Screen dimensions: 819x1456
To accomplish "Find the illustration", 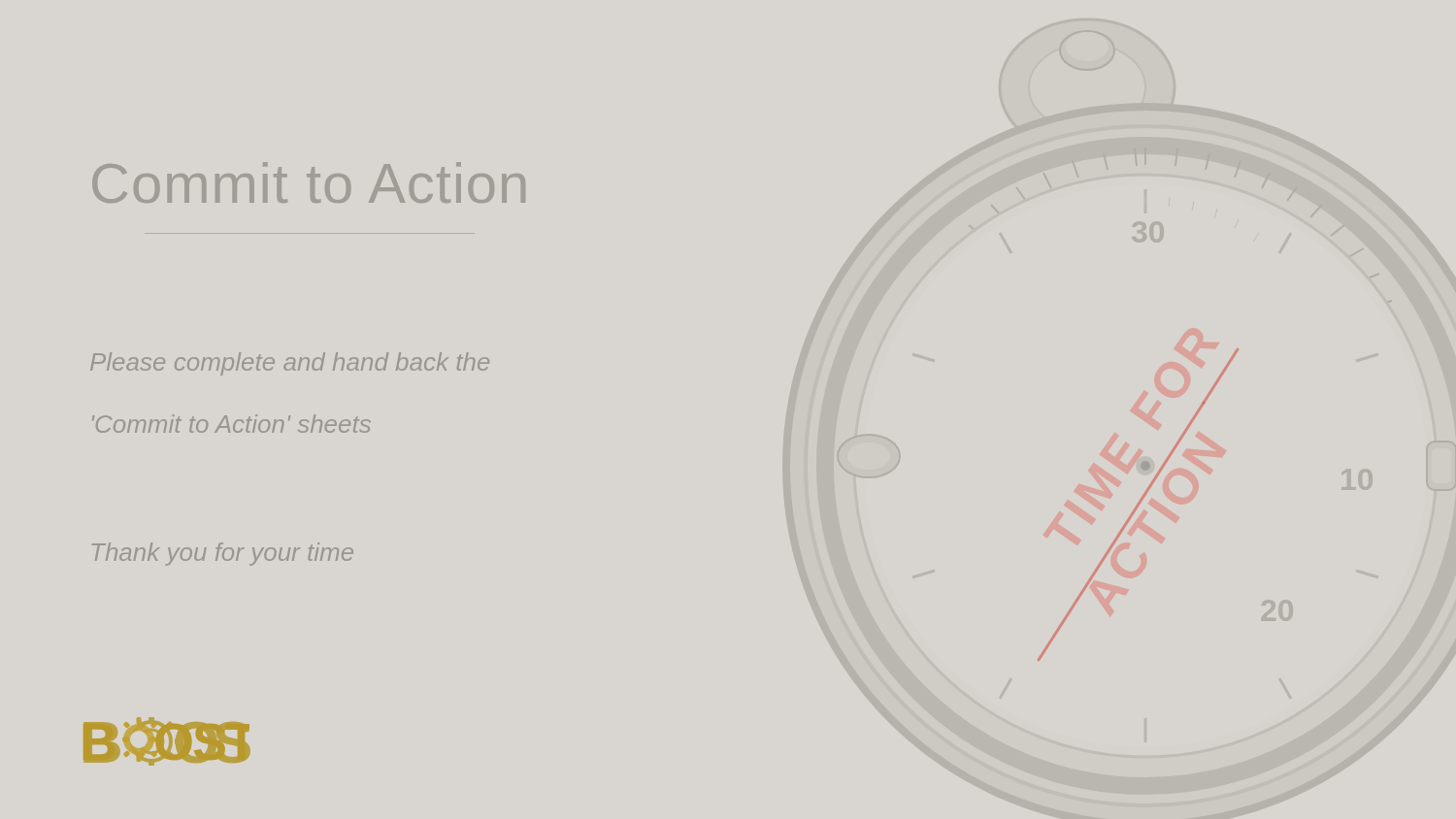I will tap(971, 410).
